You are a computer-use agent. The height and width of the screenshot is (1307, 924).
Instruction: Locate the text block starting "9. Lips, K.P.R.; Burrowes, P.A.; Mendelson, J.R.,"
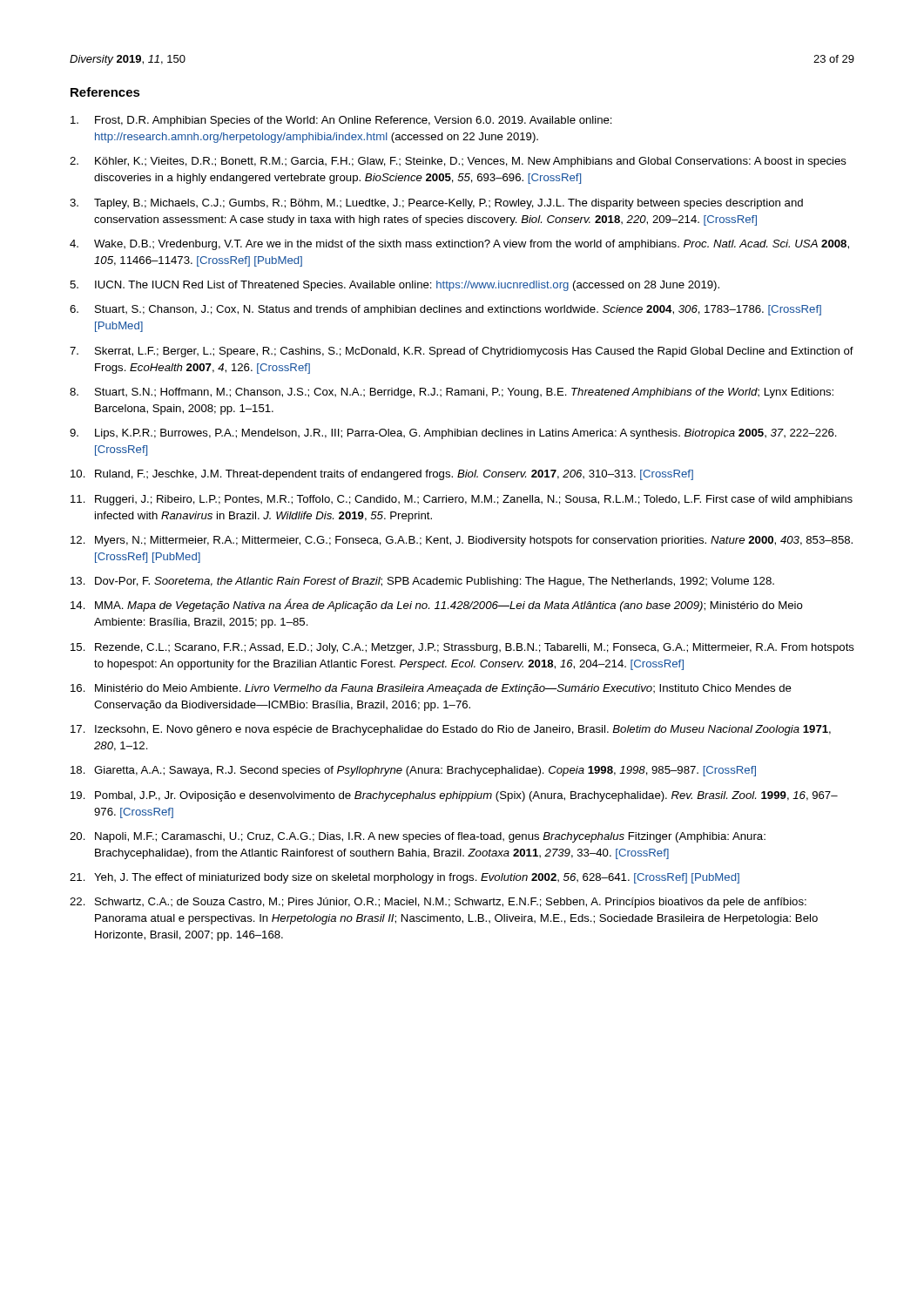[462, 441]
